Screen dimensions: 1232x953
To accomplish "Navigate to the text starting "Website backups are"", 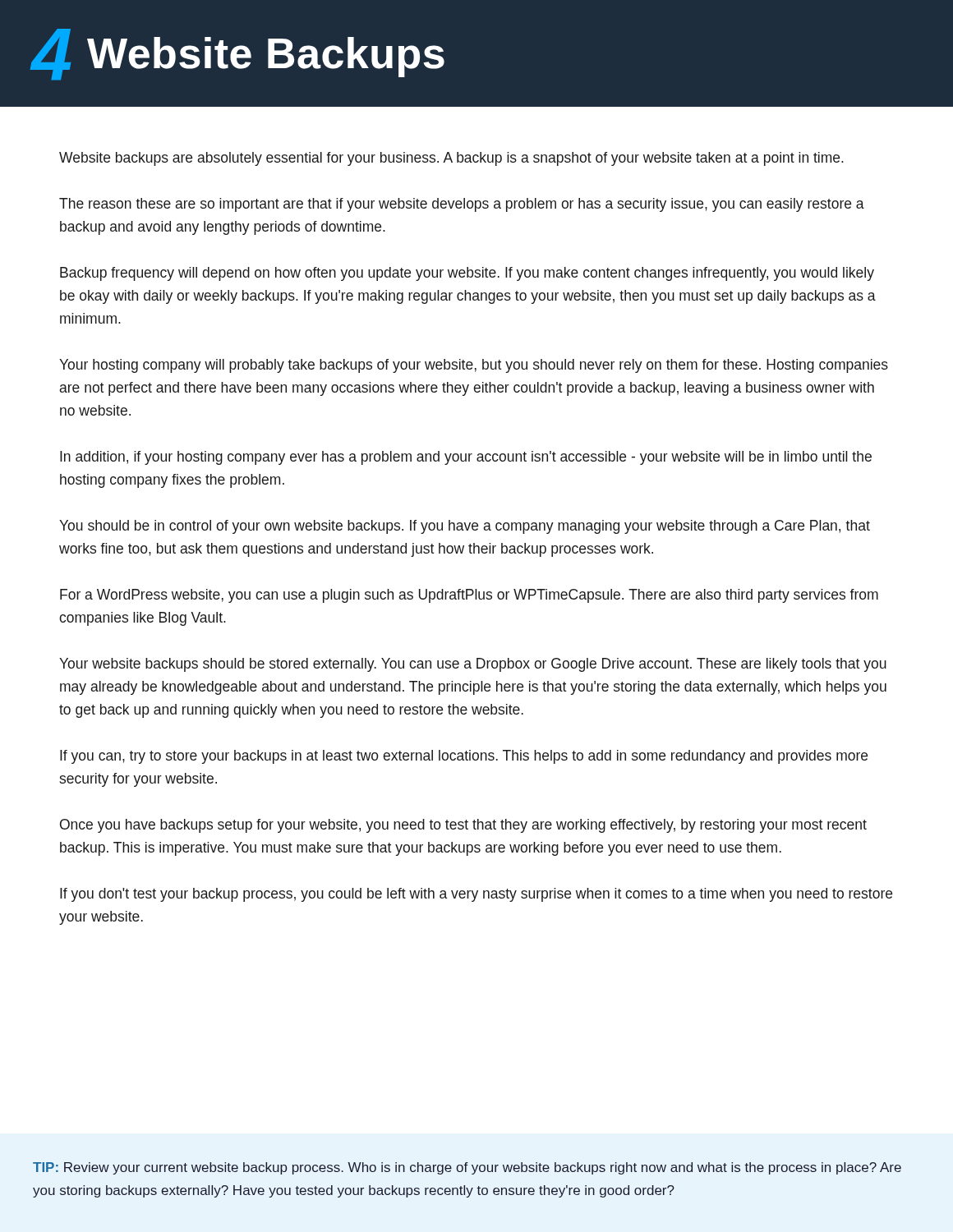I will click(x=476, y=158).
